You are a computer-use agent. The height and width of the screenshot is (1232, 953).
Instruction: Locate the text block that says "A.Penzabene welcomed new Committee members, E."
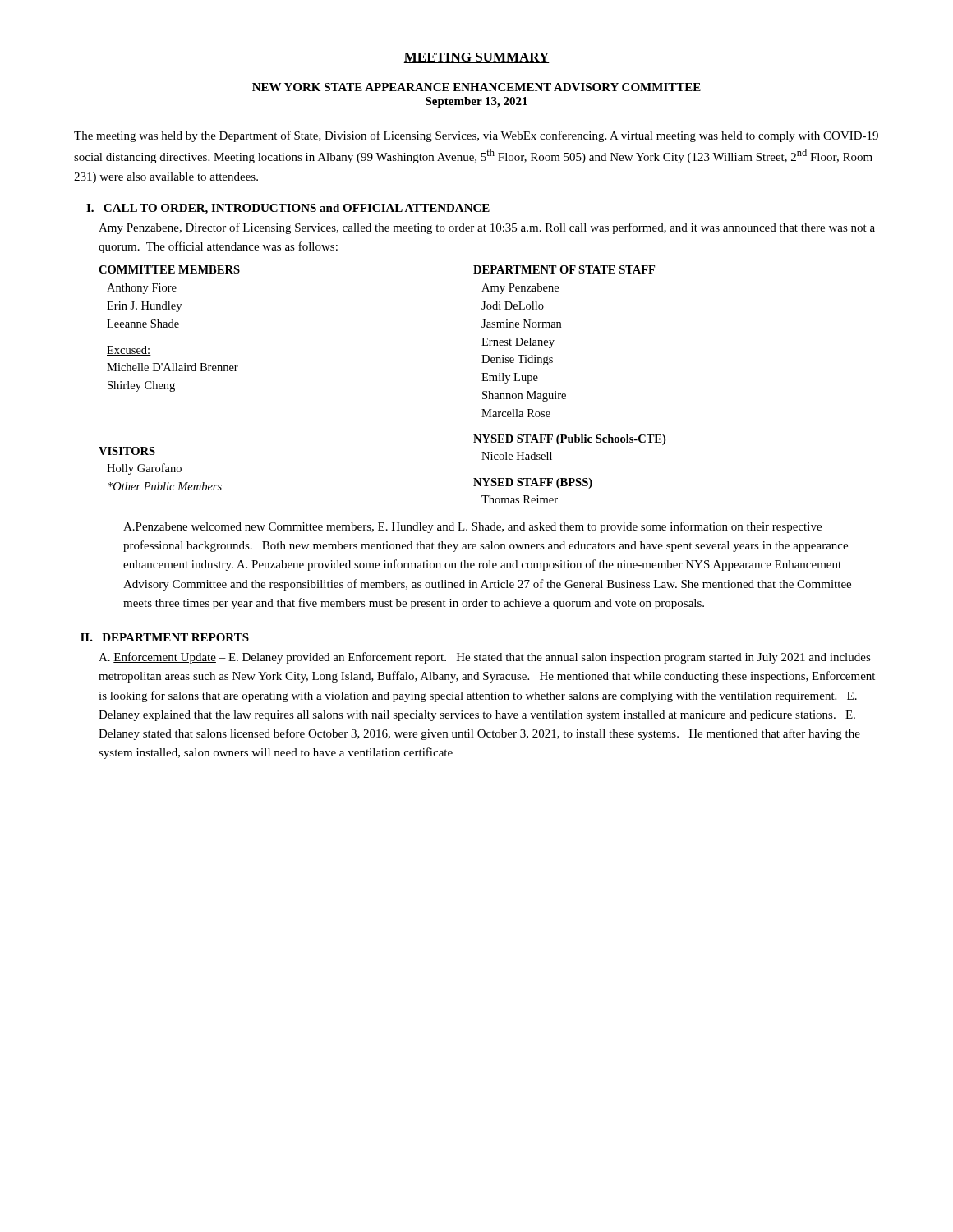click(x=488, y=564)
